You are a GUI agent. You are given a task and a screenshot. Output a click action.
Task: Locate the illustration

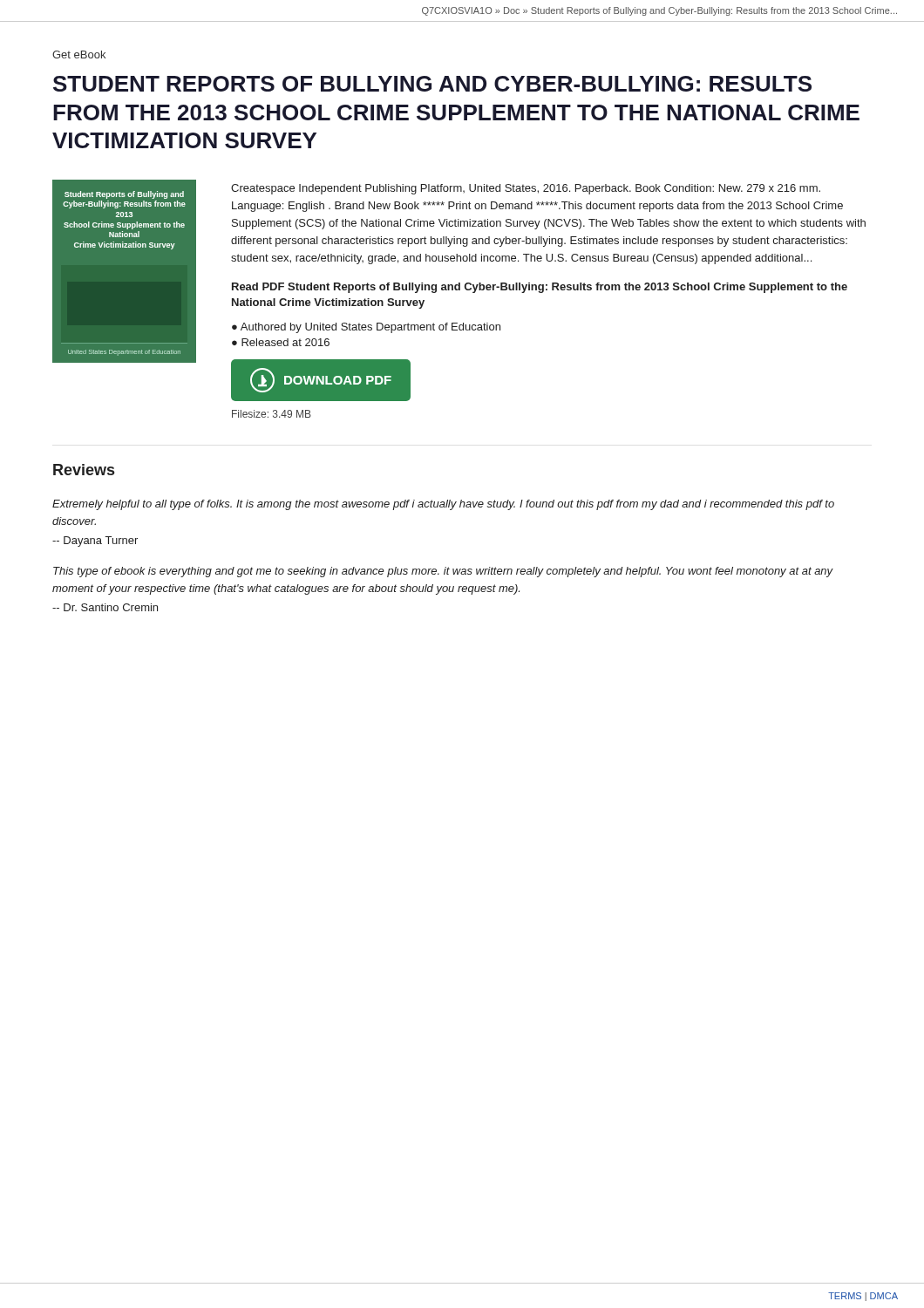(129, 300)
